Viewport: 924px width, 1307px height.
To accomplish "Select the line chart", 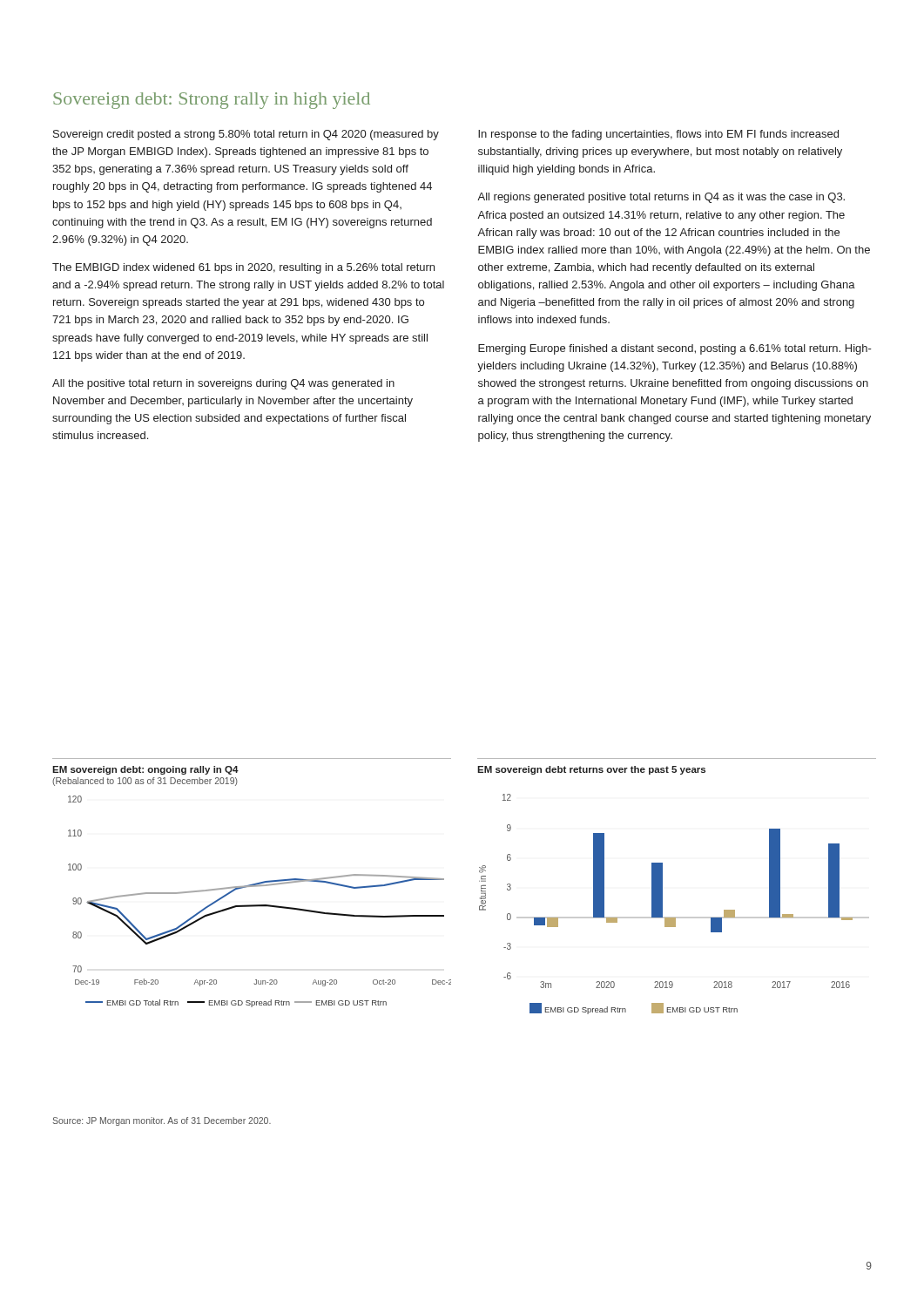I will (252, 897).
